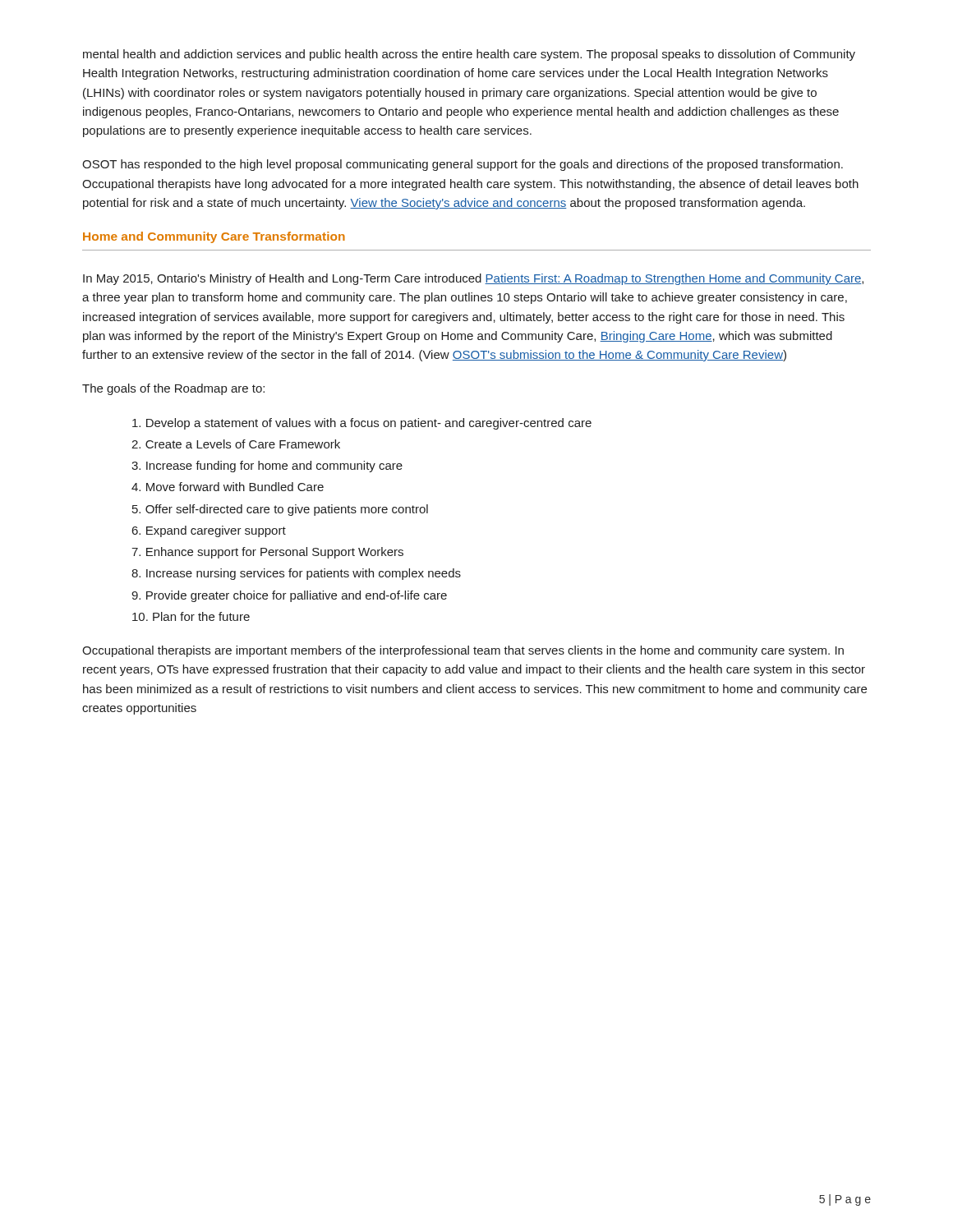The width and height of the screenshot is (953, 1232).
Task: Click on the element starting "mental health and addiction services and public health"
Action: (476, 92)
